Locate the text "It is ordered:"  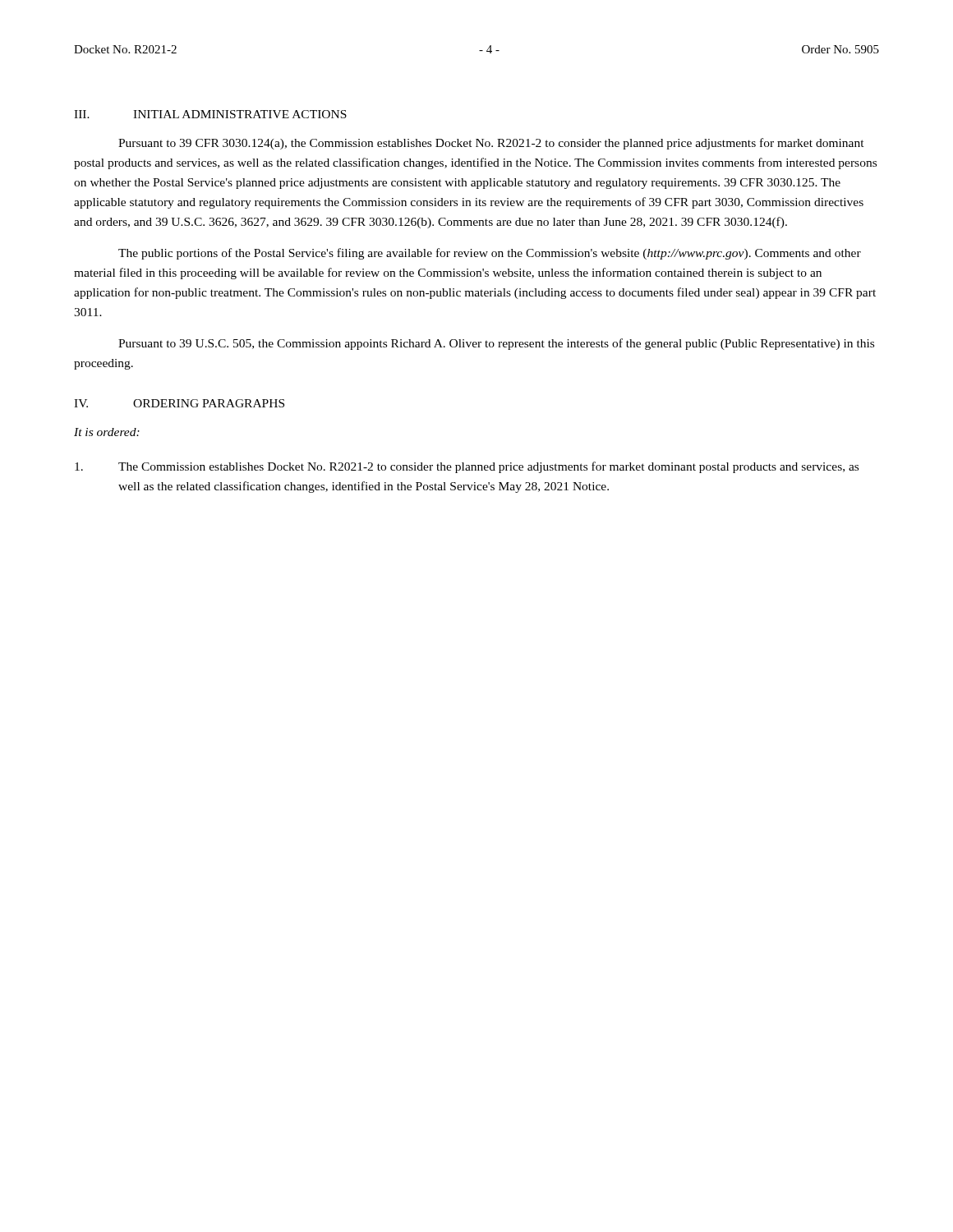(107, 432)
